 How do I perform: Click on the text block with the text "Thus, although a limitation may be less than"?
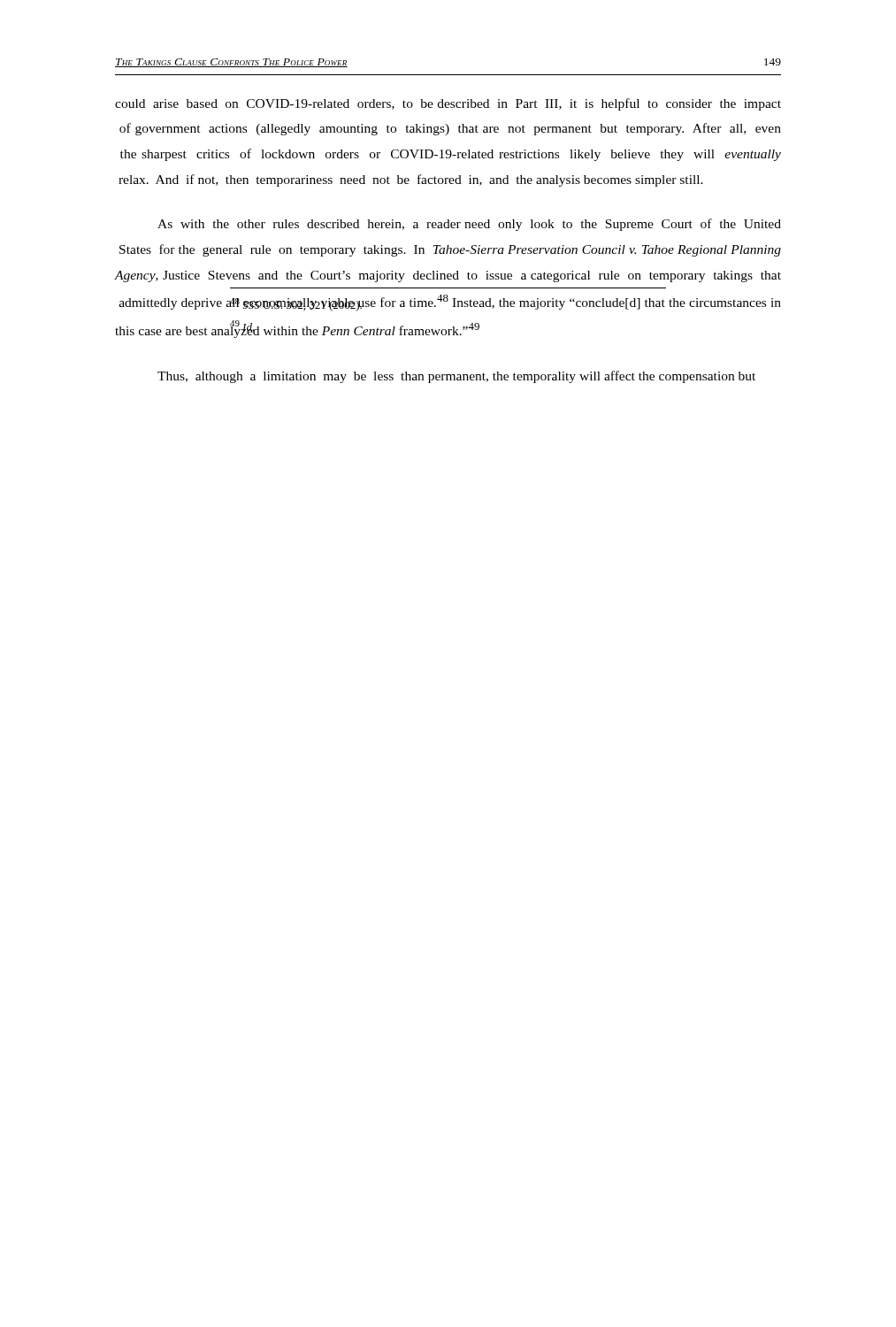pos(448,376)
